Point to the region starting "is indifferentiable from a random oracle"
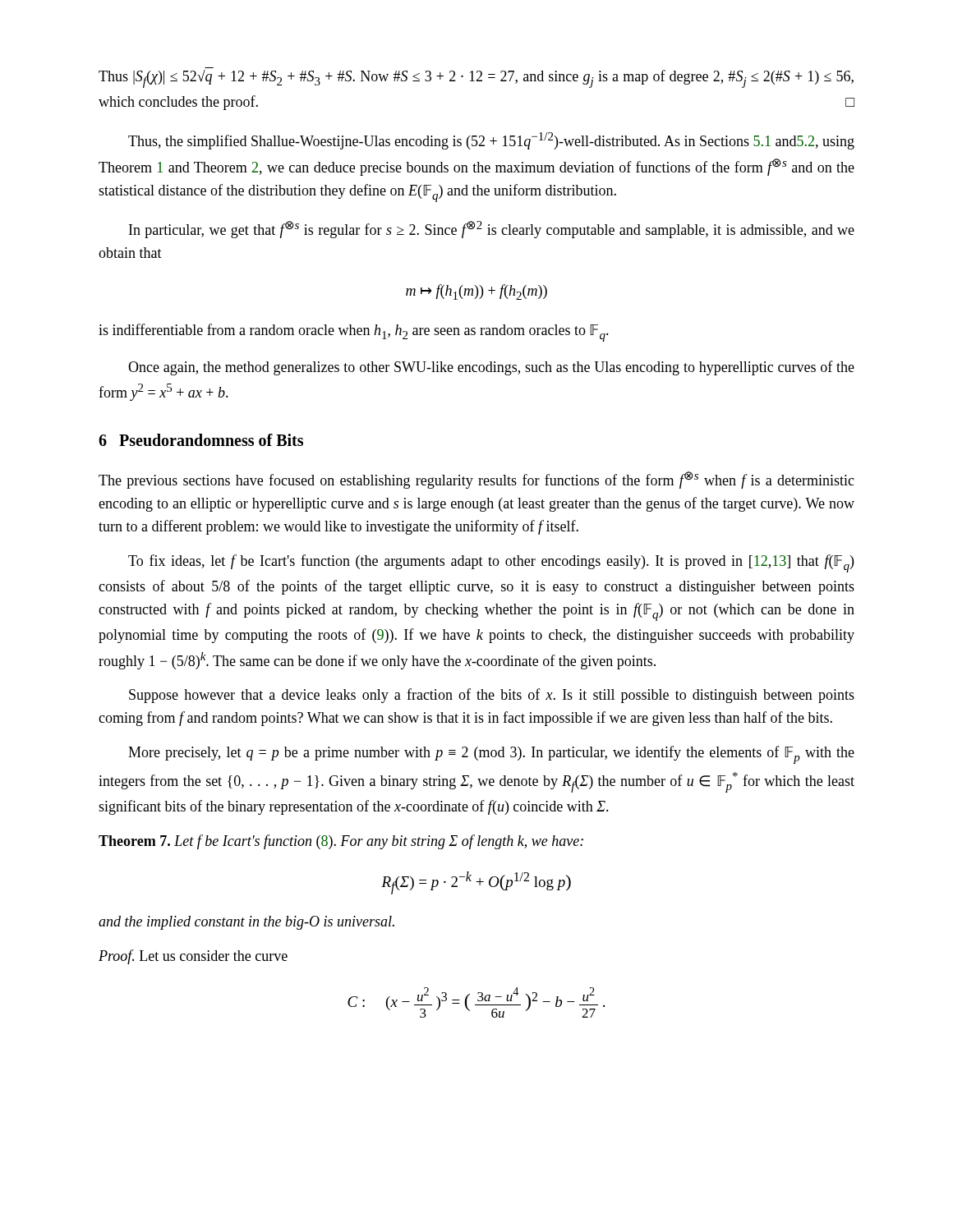The width and height of the screenshot is (953, 1232). (354, 331)
